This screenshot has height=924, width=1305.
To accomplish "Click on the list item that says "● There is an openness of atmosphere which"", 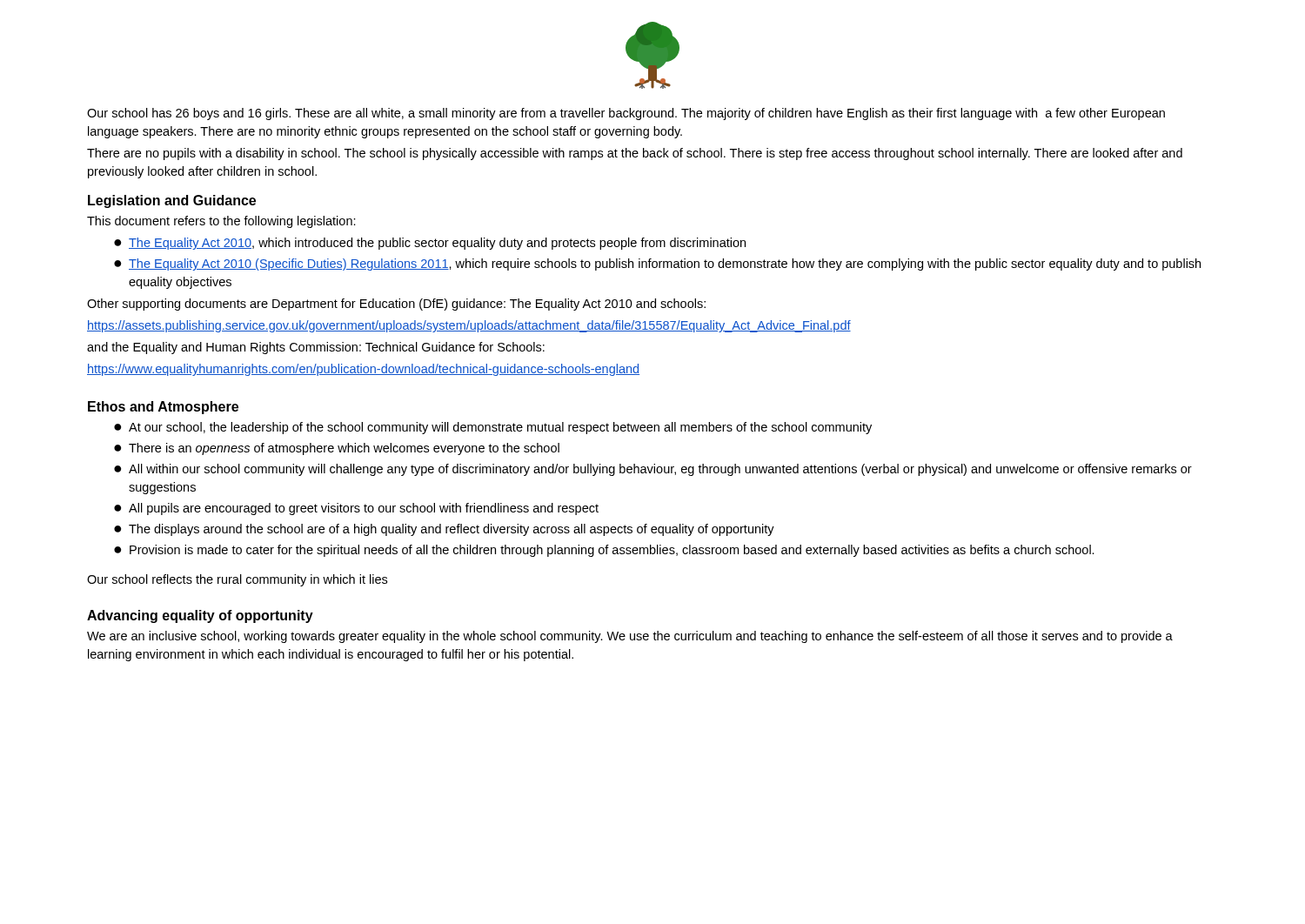I will 337,449.
